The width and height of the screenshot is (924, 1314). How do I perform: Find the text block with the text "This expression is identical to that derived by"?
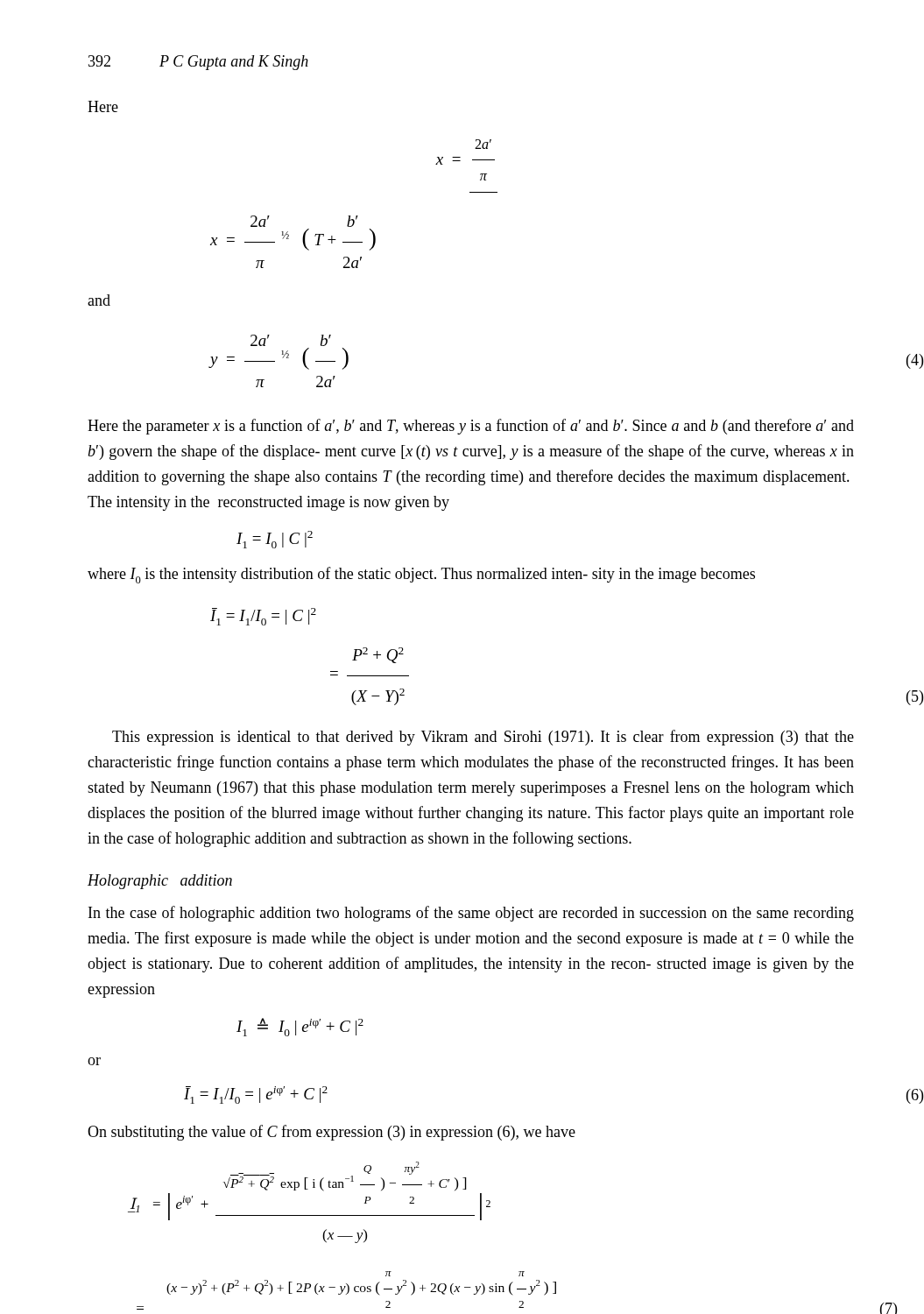471,788
